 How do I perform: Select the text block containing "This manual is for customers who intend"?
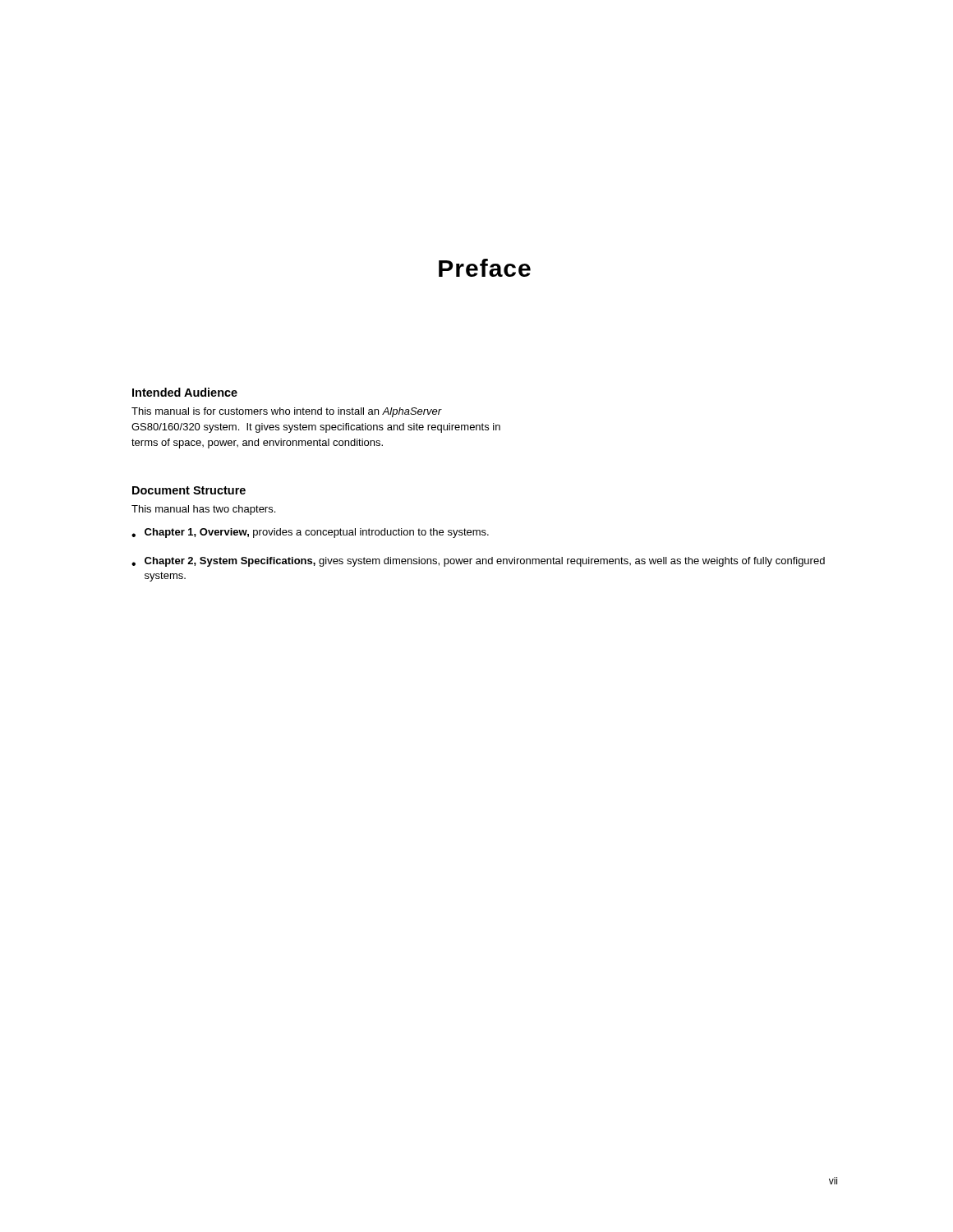point(316,427)
